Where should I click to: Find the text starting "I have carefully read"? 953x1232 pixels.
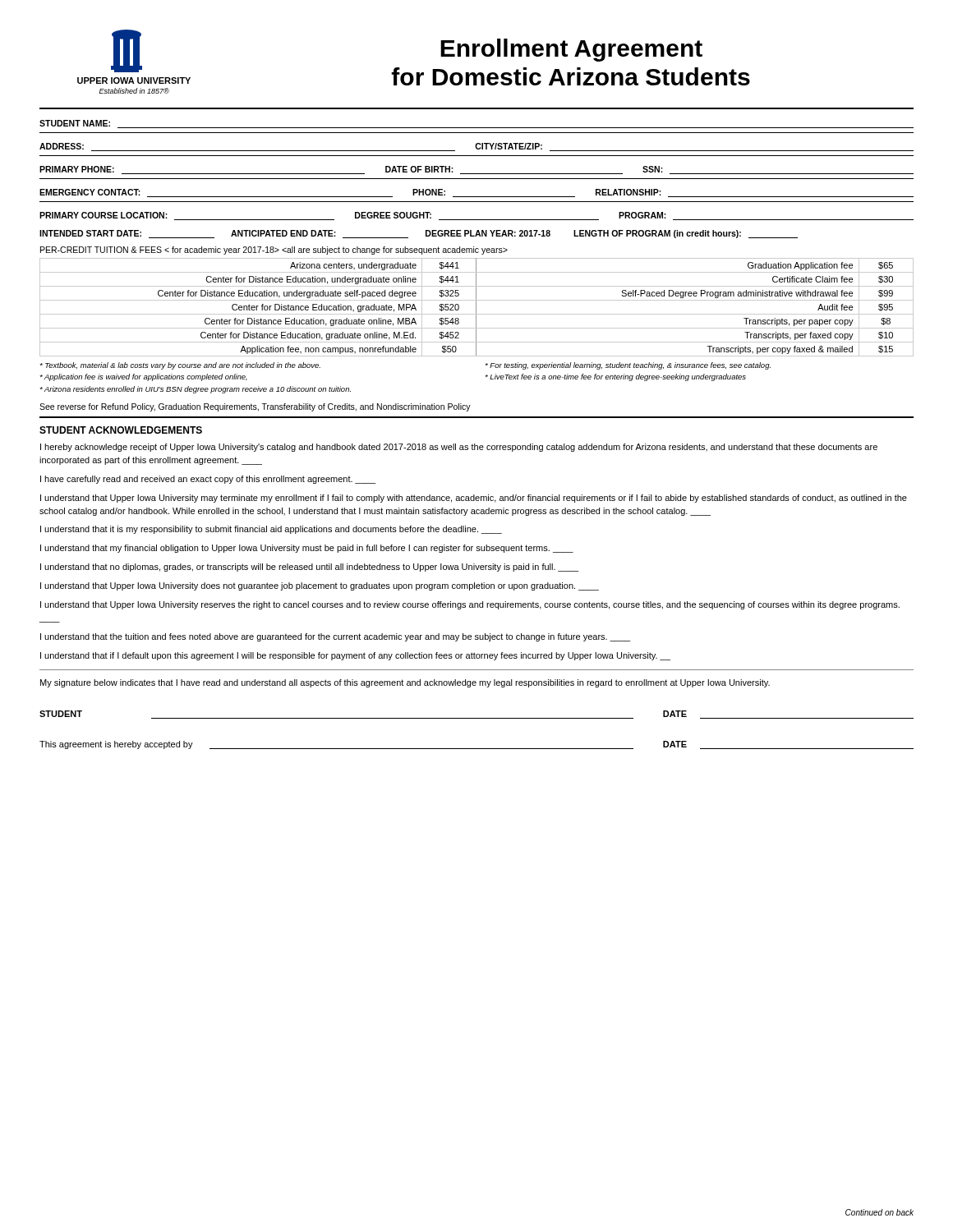207,479
